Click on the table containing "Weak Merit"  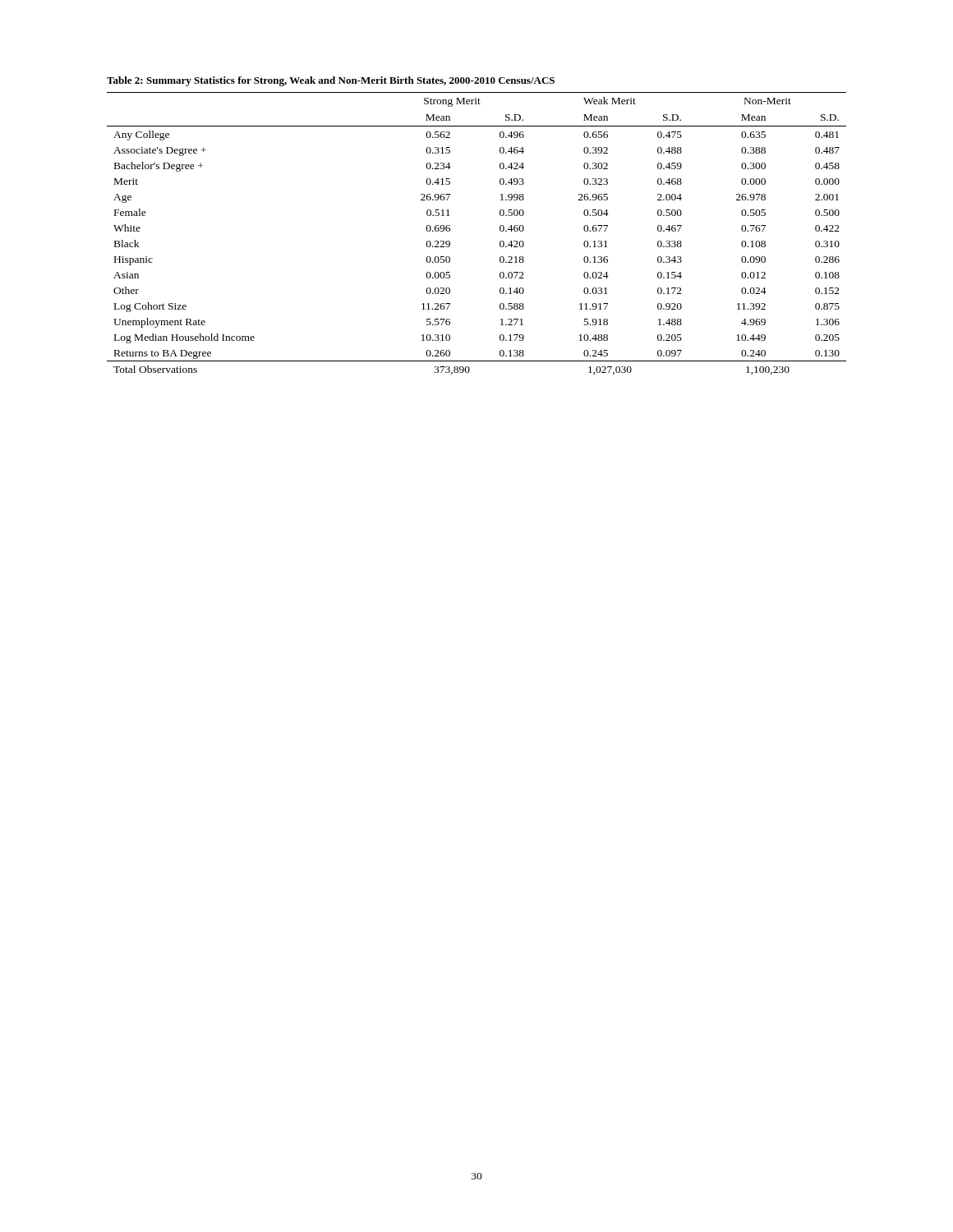[476, 225]
